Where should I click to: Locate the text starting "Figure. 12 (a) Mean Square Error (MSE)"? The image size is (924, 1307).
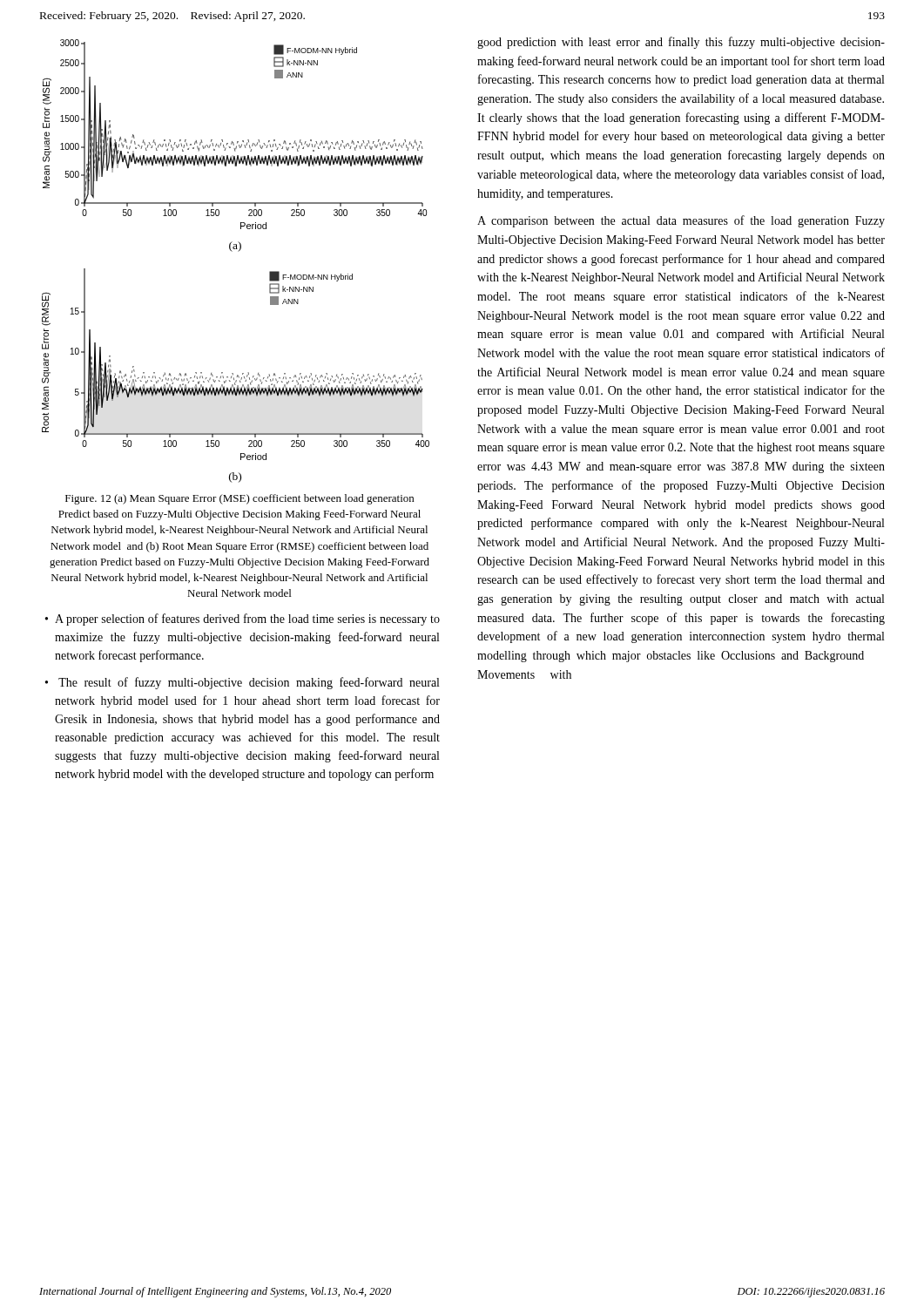[x=240, y=546]
